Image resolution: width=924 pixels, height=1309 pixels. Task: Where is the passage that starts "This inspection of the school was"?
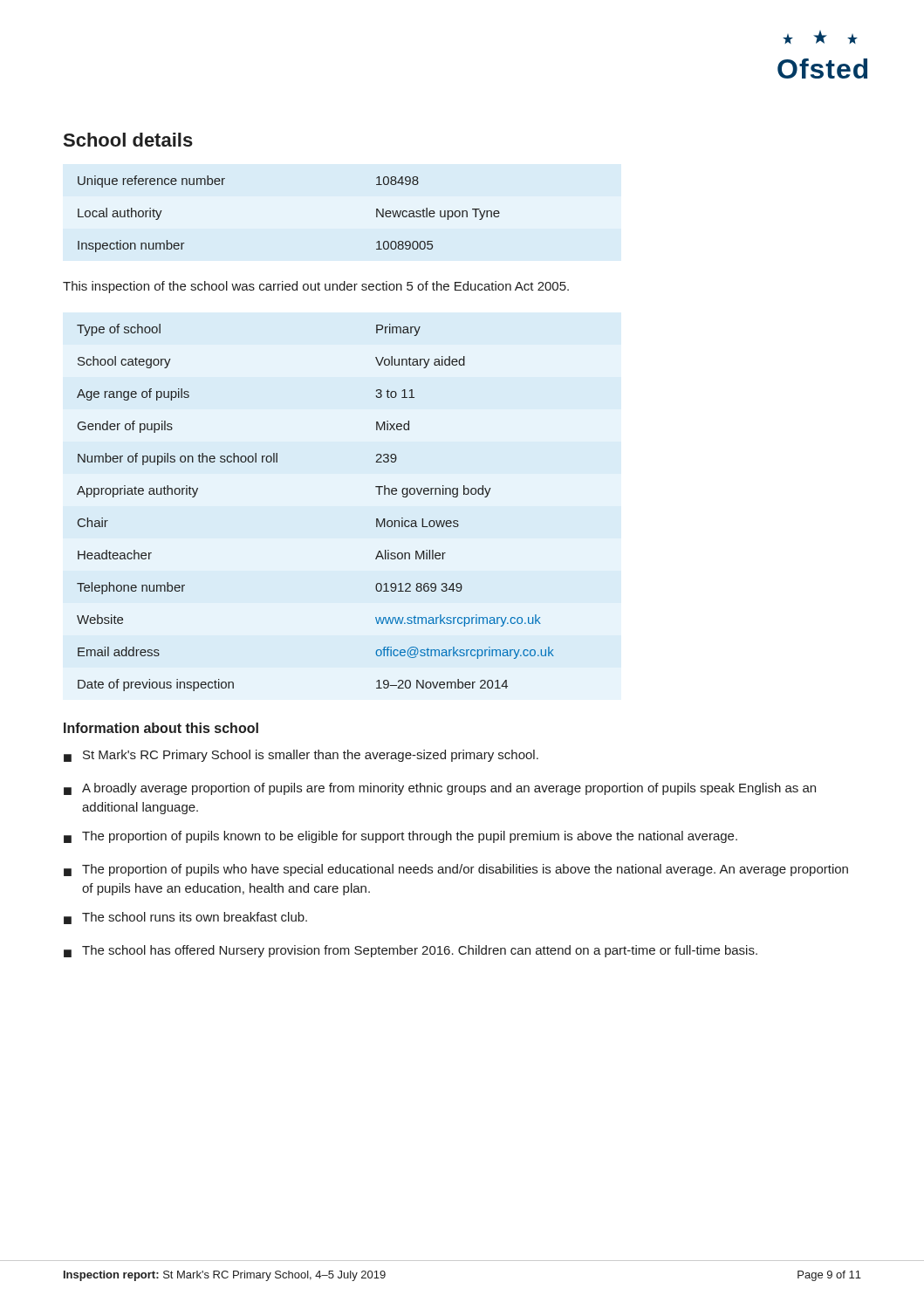pos(316,286)
